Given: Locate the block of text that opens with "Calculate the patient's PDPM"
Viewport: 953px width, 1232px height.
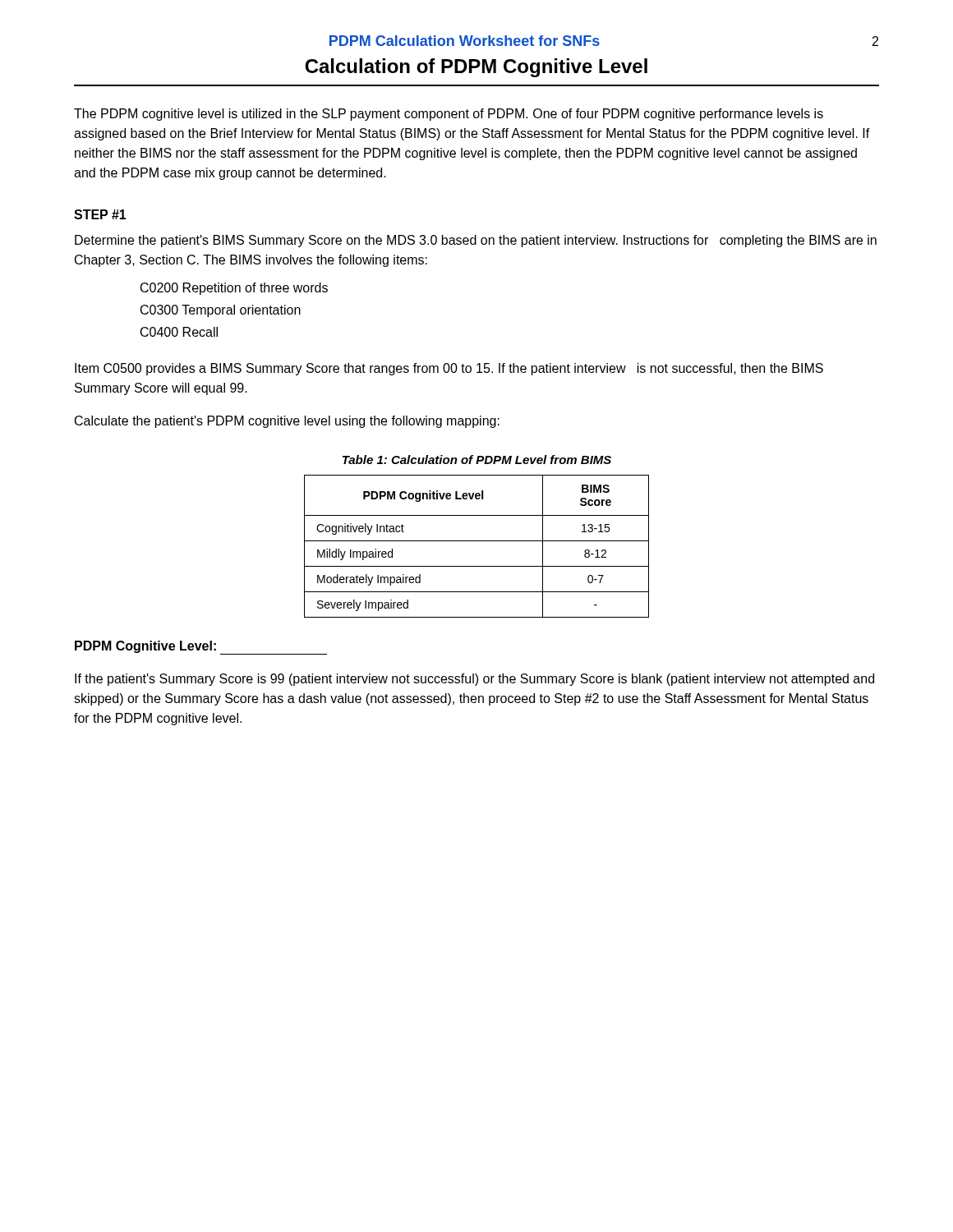Looking at the screenshot, I should pyautogui.click(x=287, y=421).
